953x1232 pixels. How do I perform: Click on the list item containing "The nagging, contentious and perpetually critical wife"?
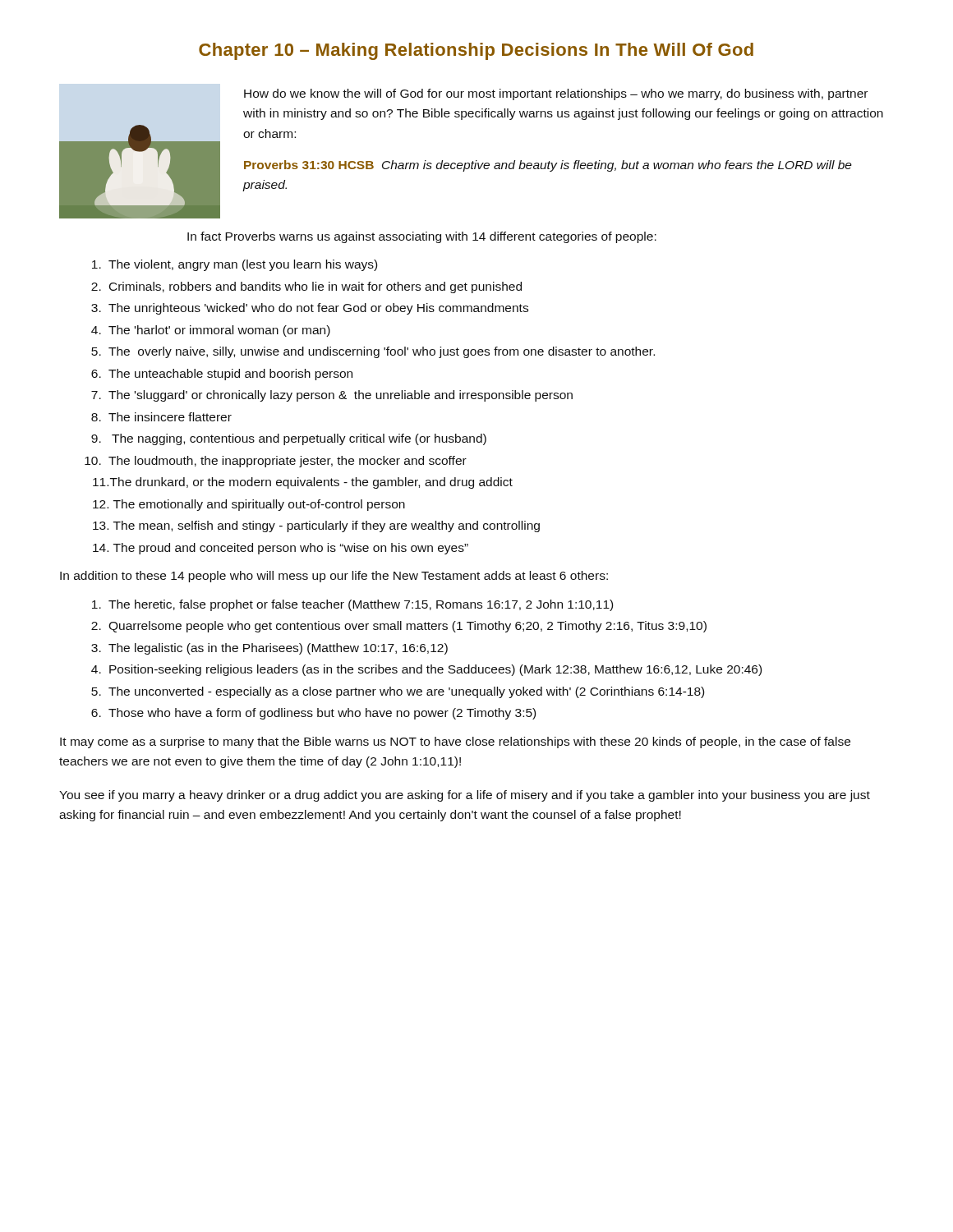(x=298, y=438)
